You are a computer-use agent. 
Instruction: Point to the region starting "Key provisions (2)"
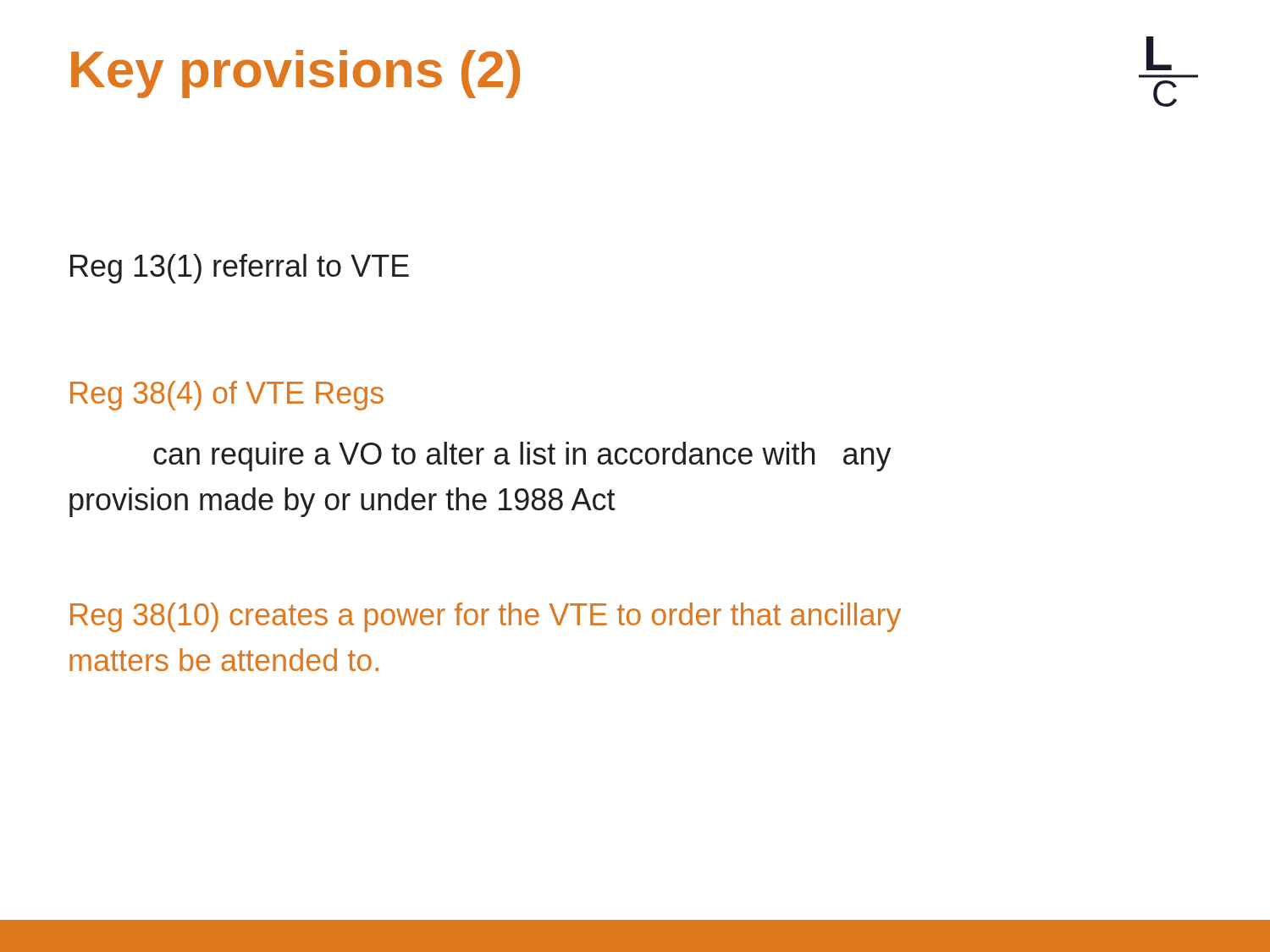coord(295,69)
